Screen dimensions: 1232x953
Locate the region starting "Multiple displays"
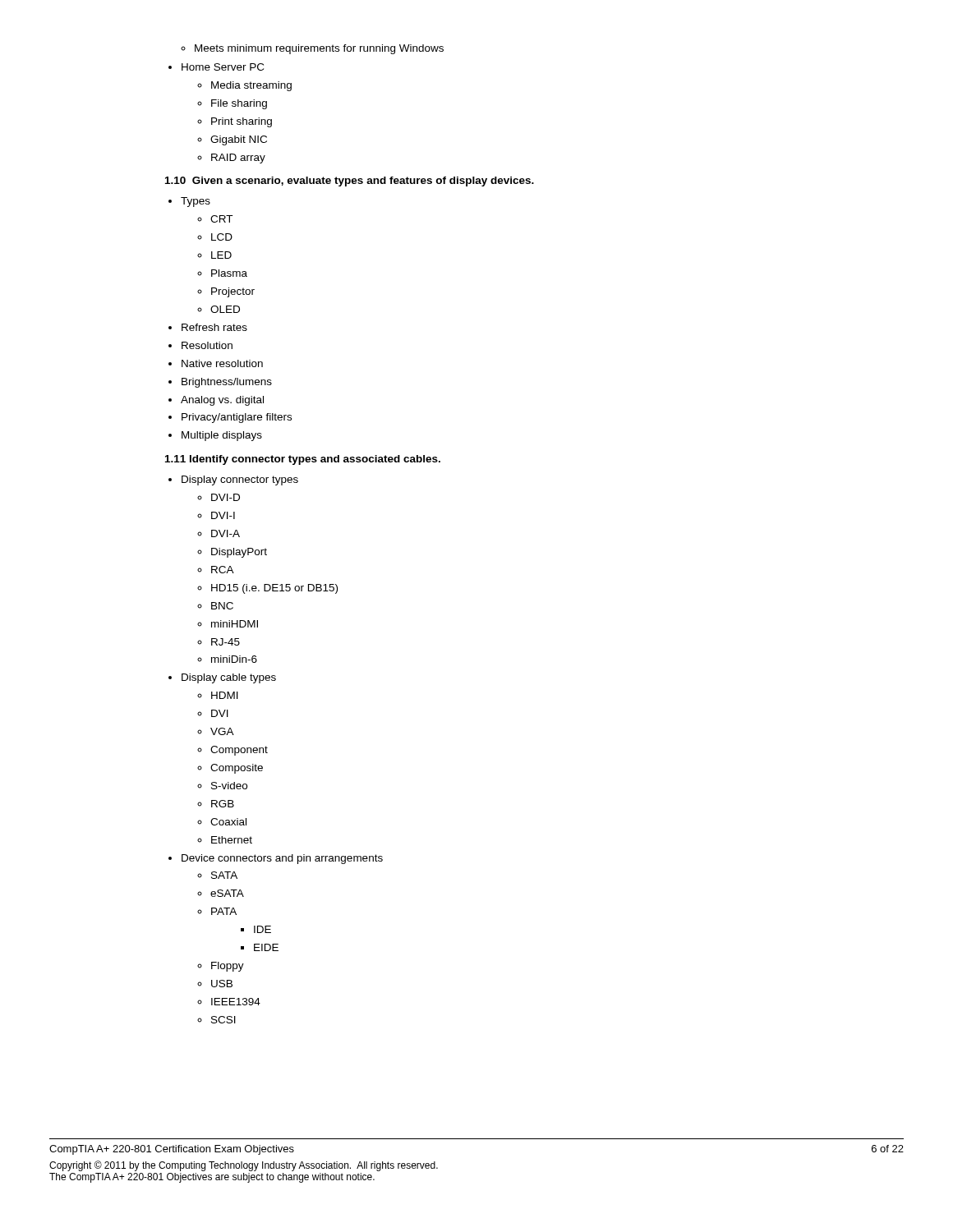(x=221, y=435)
